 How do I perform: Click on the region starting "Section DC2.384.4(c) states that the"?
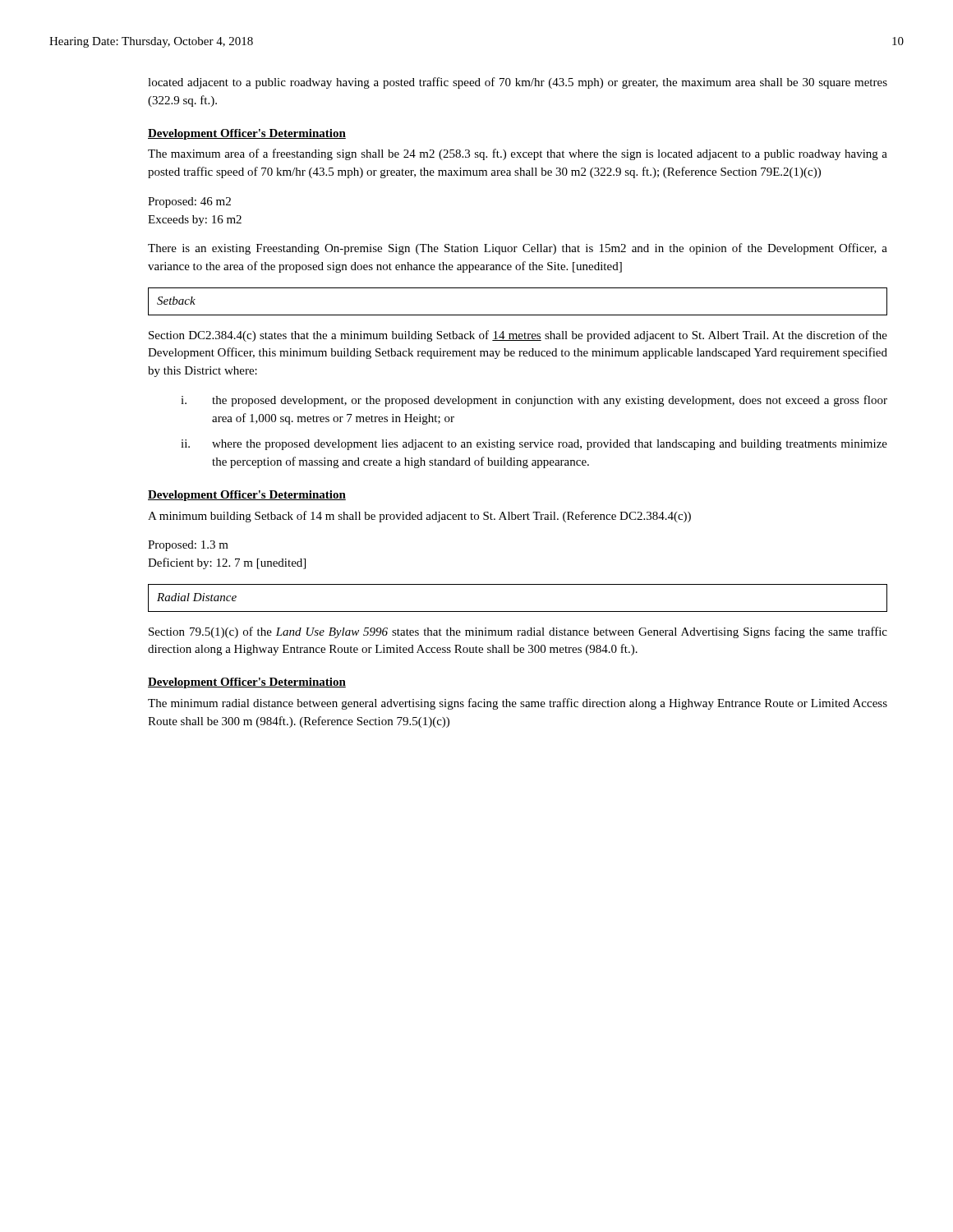[x=518, y=353]
